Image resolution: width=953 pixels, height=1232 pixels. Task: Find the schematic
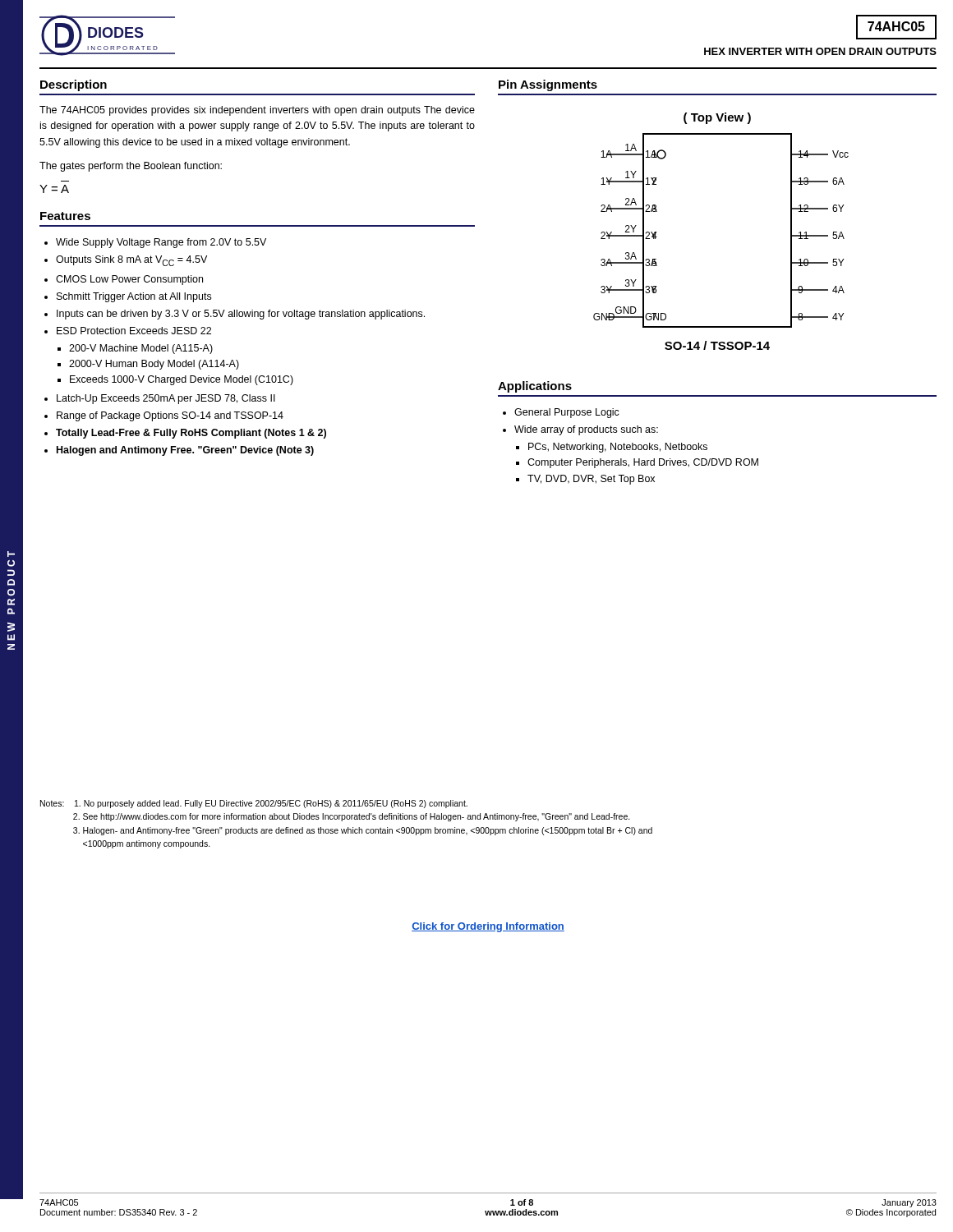pos(717,234)
